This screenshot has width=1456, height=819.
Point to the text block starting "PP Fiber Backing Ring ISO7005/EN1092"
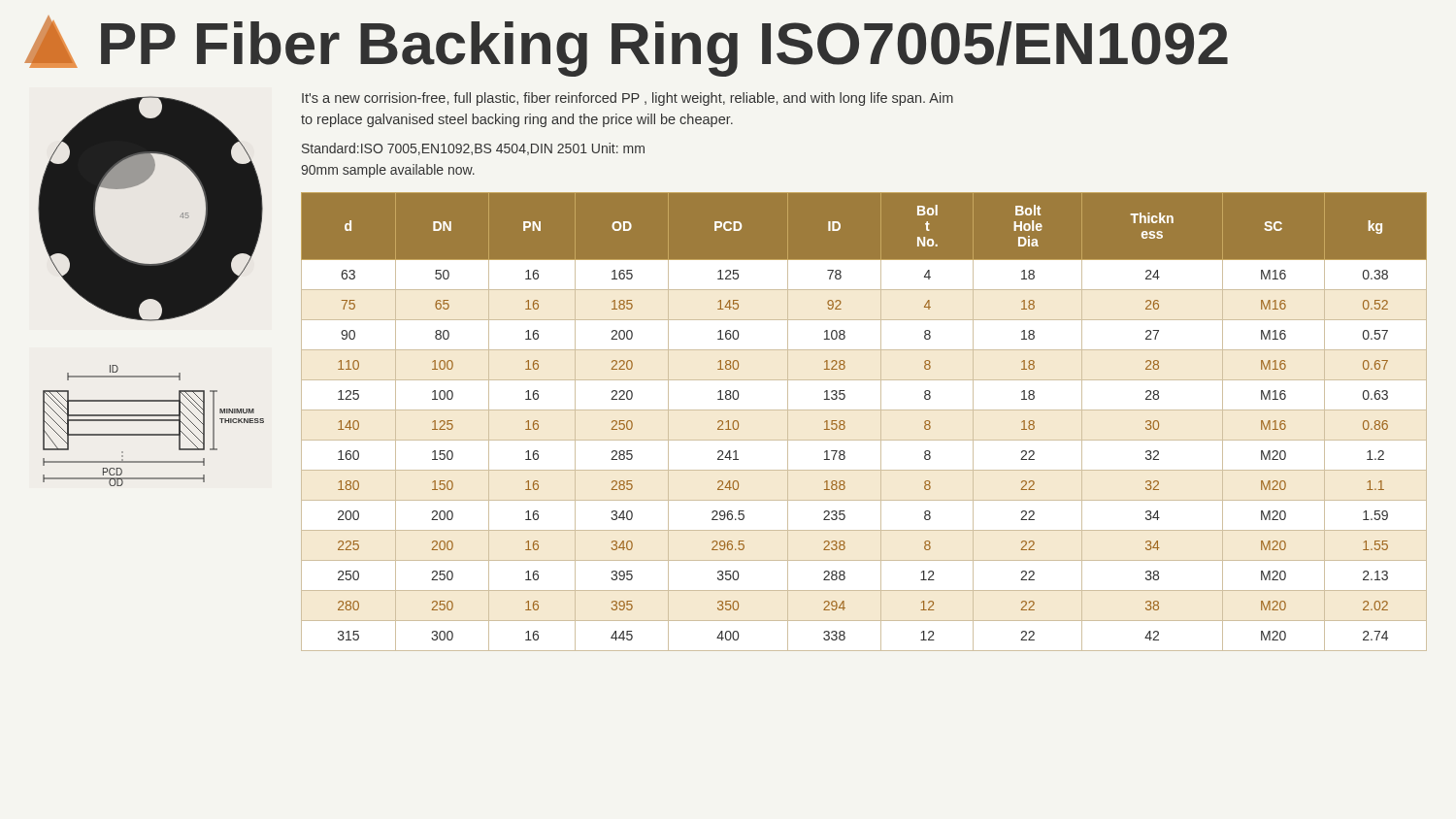point(663,44)
